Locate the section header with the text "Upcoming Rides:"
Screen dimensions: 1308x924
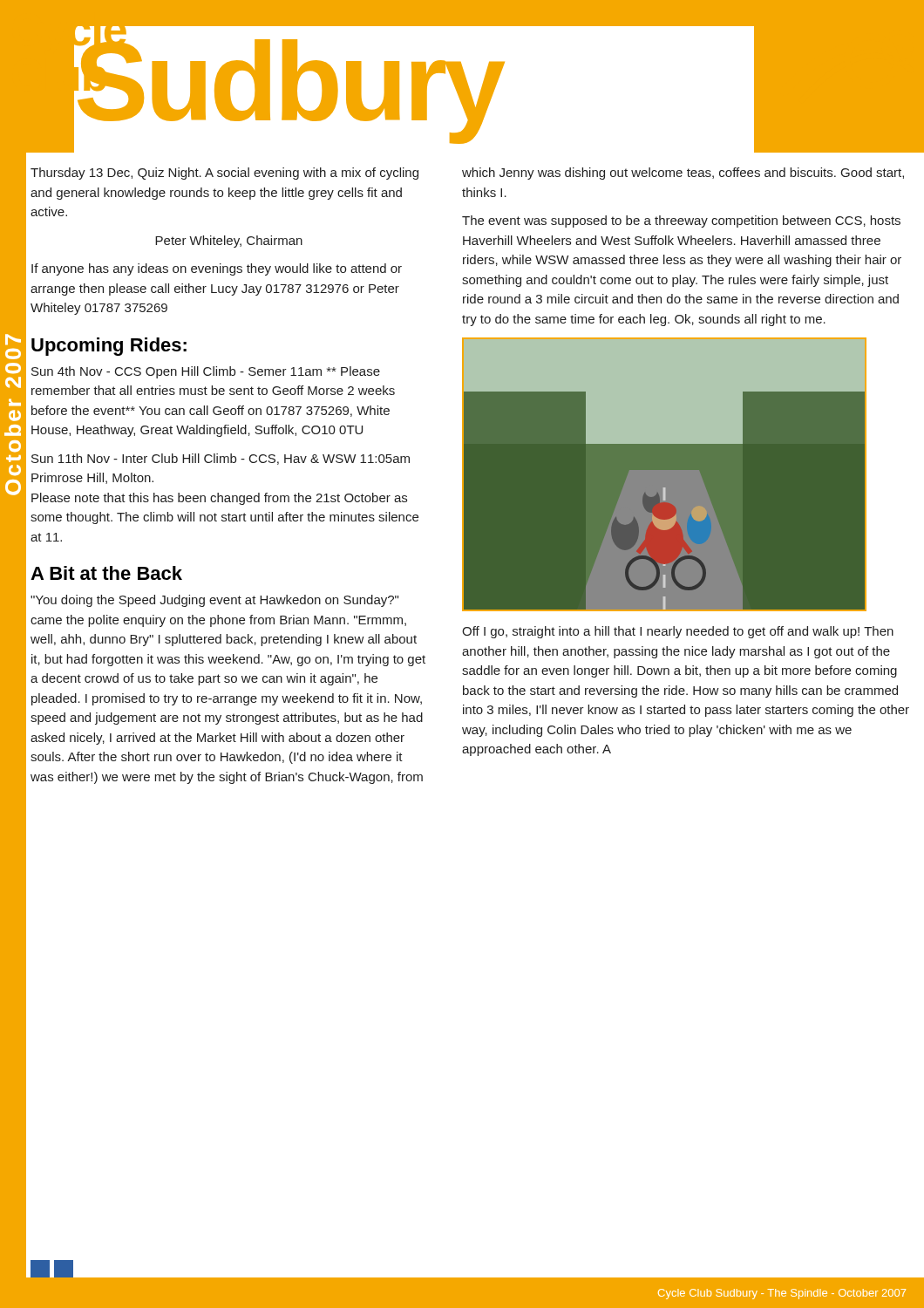[109, 347]
